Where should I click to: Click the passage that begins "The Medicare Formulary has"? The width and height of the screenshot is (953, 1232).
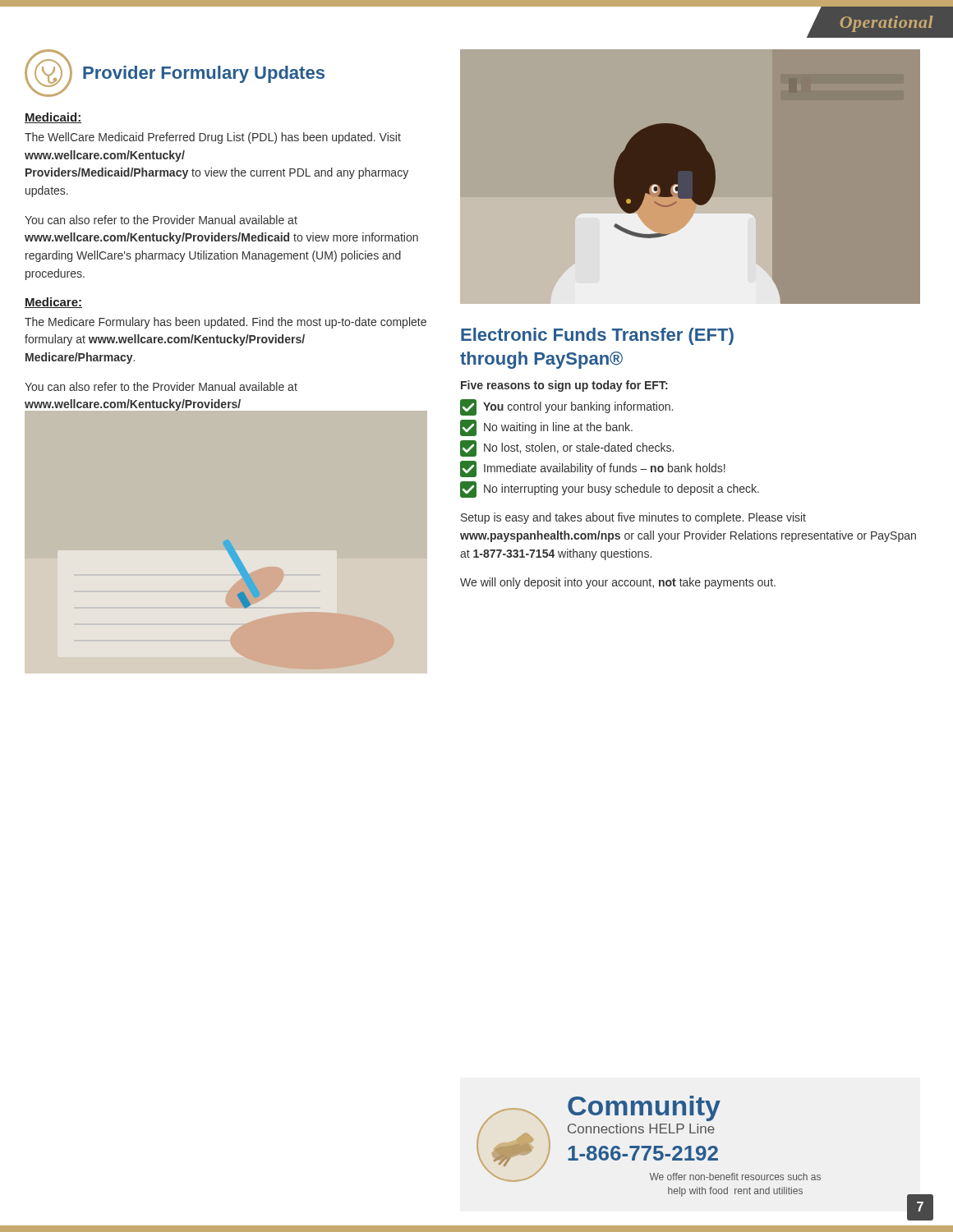tap(226, 339)
